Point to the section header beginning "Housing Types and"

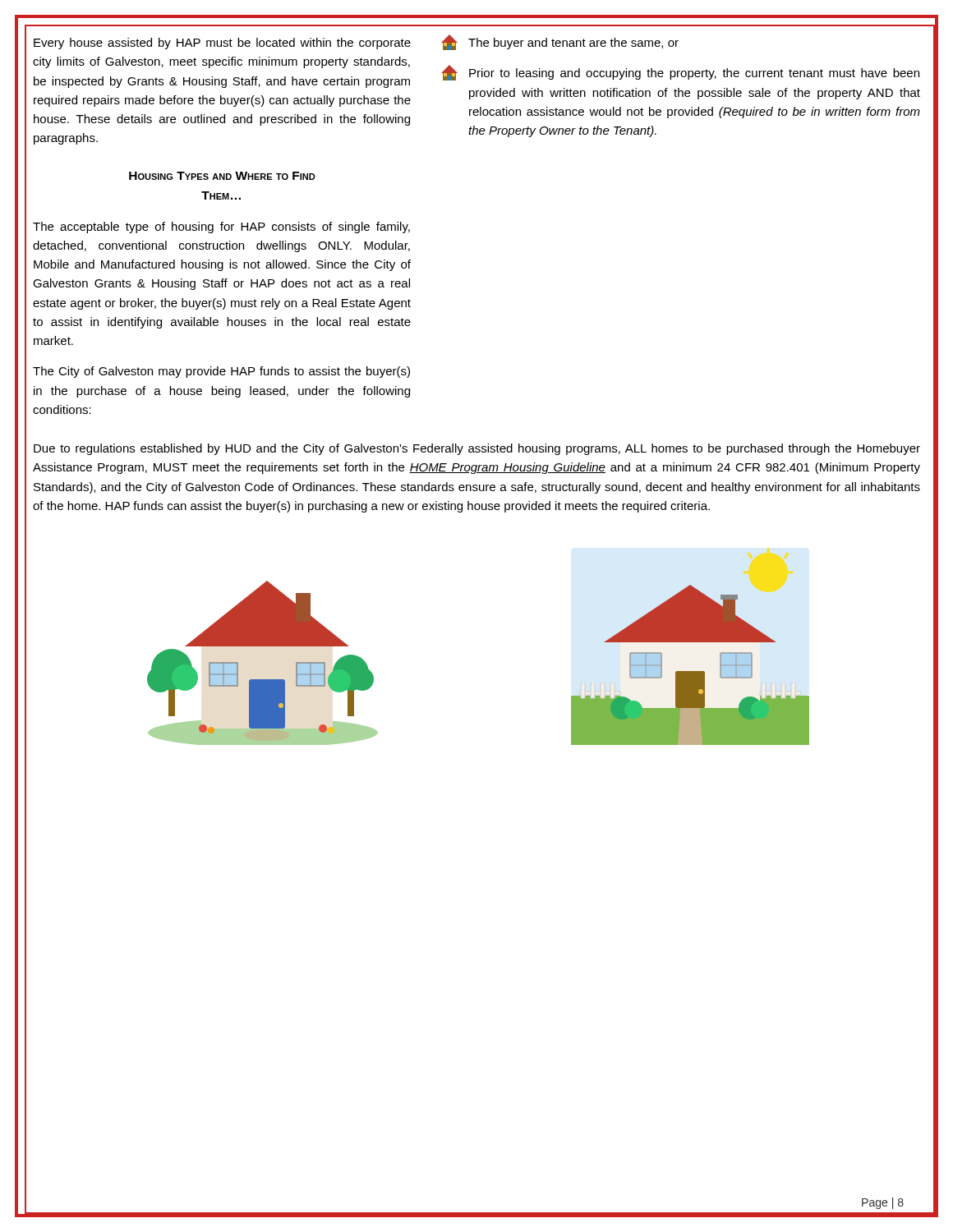click(222, 185)
